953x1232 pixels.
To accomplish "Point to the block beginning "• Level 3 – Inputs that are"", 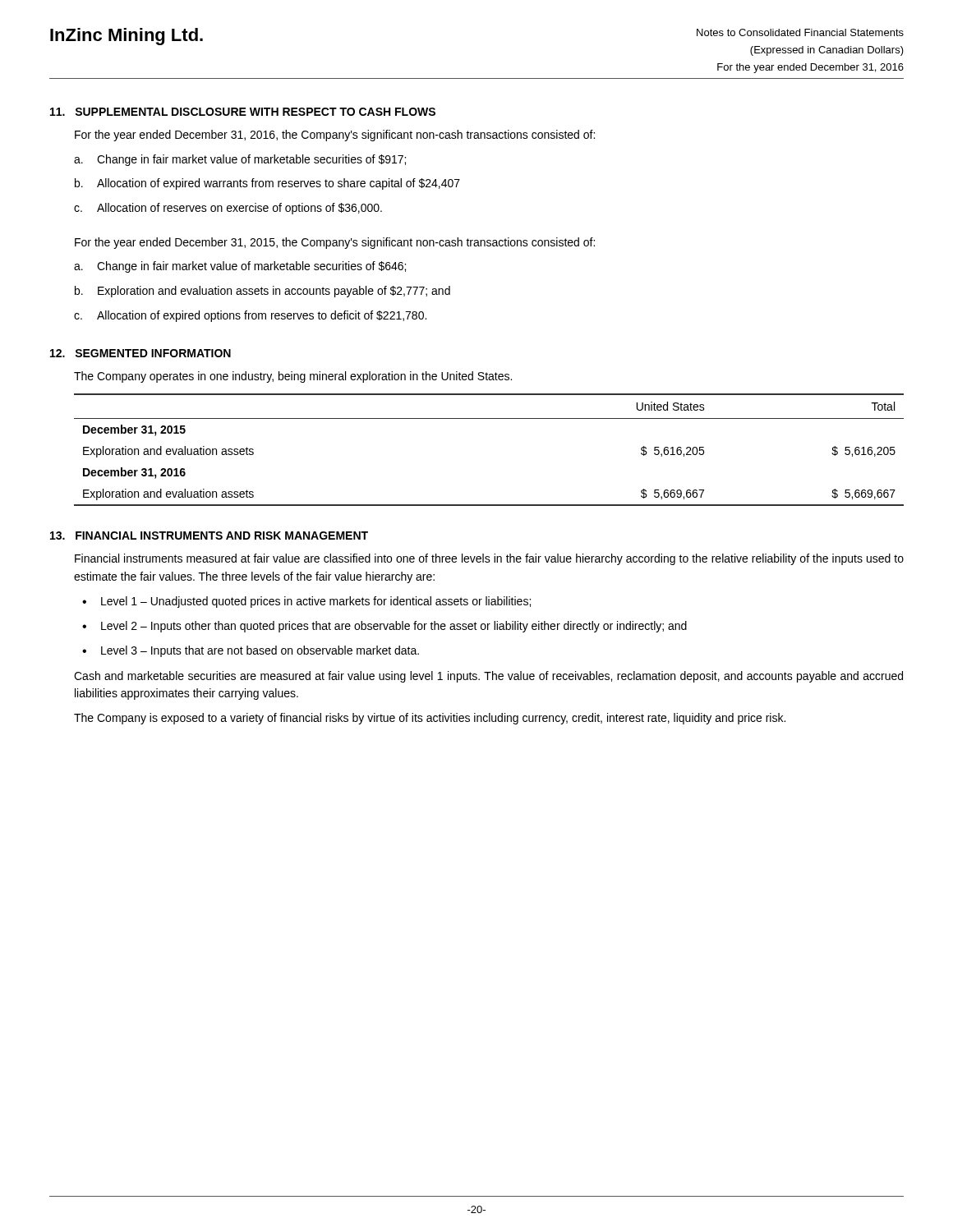I will [x=251, y=652].
